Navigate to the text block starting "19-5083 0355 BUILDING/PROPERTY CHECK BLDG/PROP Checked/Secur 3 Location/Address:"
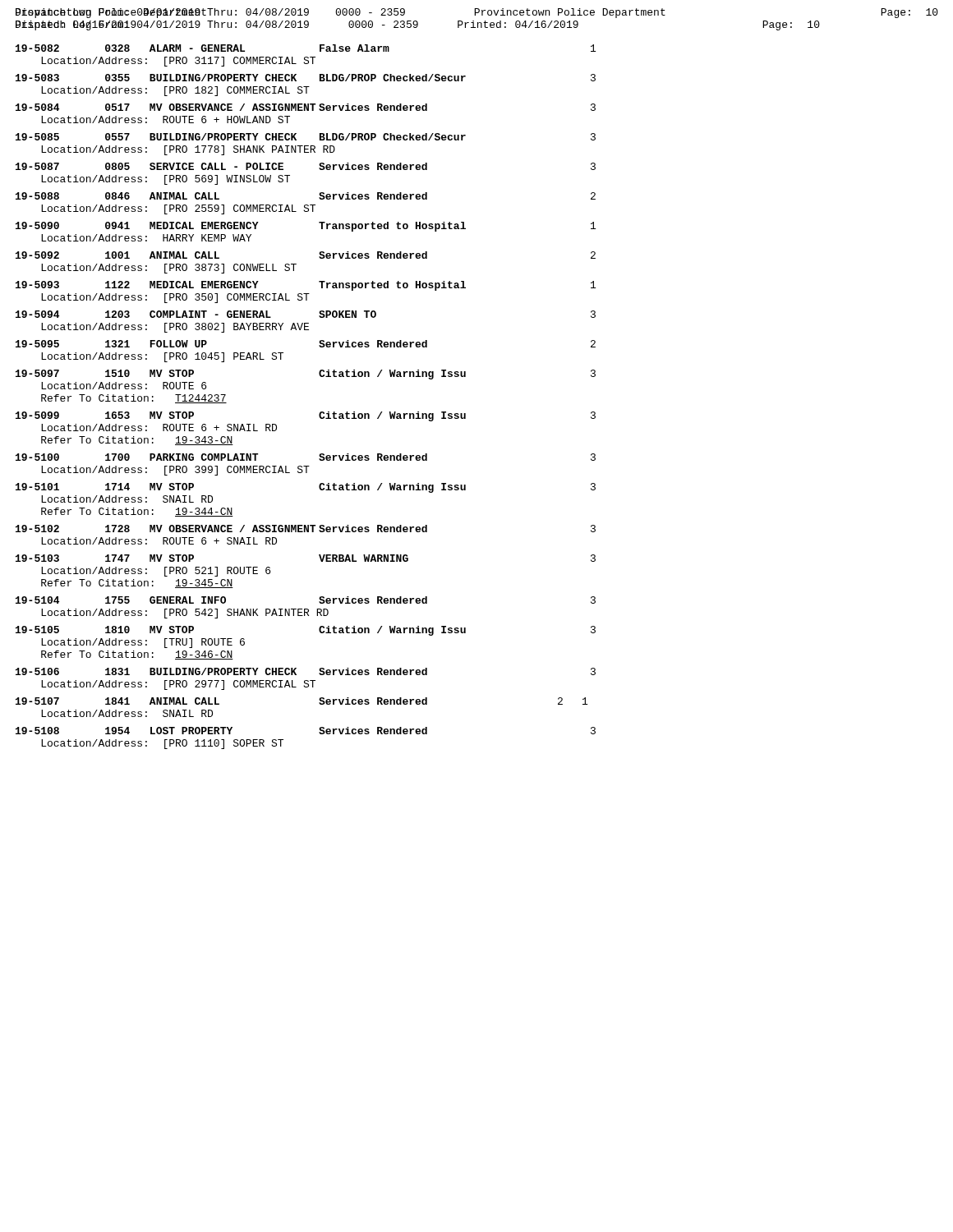The height and width of the screenshot is (1232, 953). 306,85
